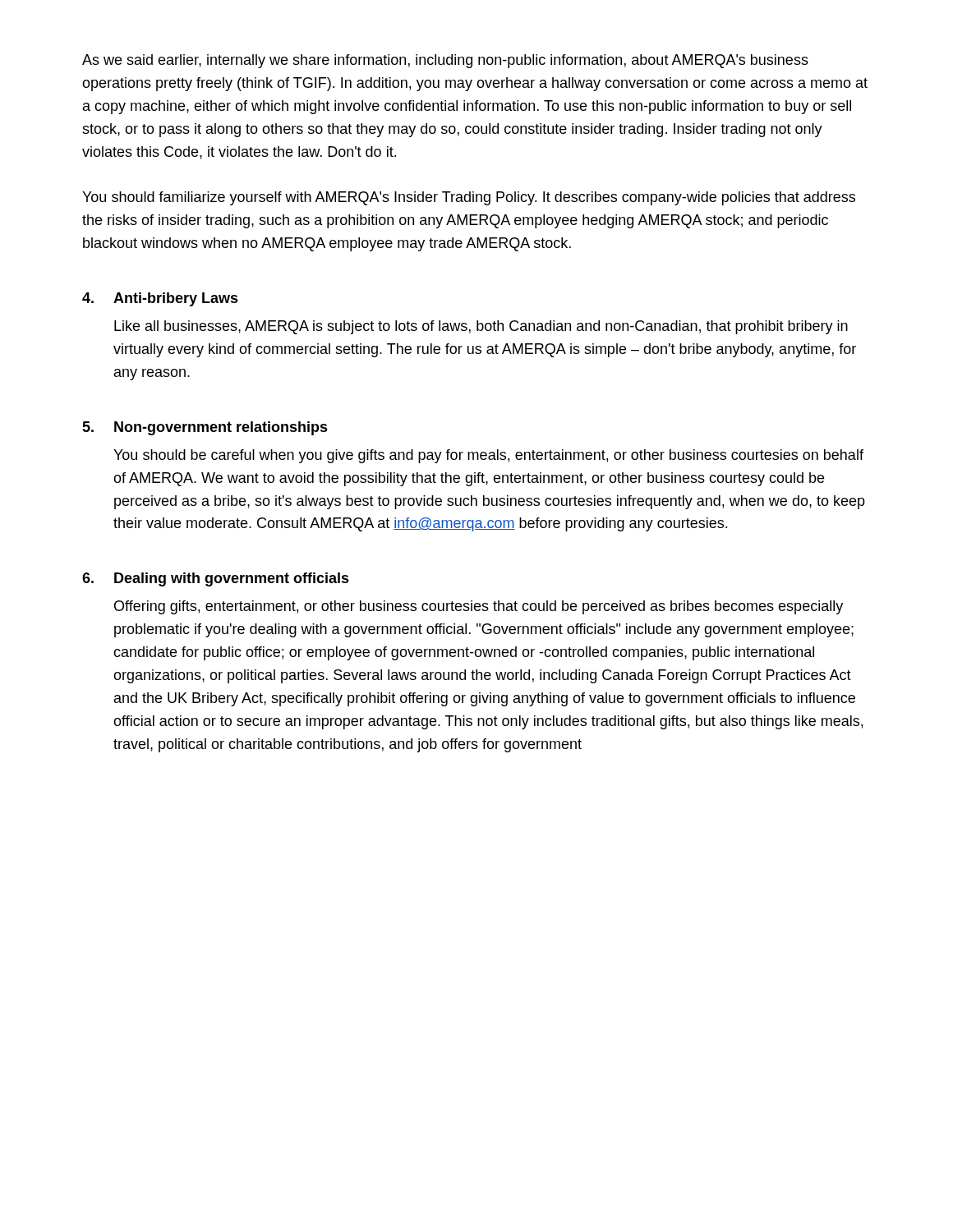Viewport: 953px width, 1232px height.
Task: Locate the element starting "5. Non-government relationships"
Action: 205,427
